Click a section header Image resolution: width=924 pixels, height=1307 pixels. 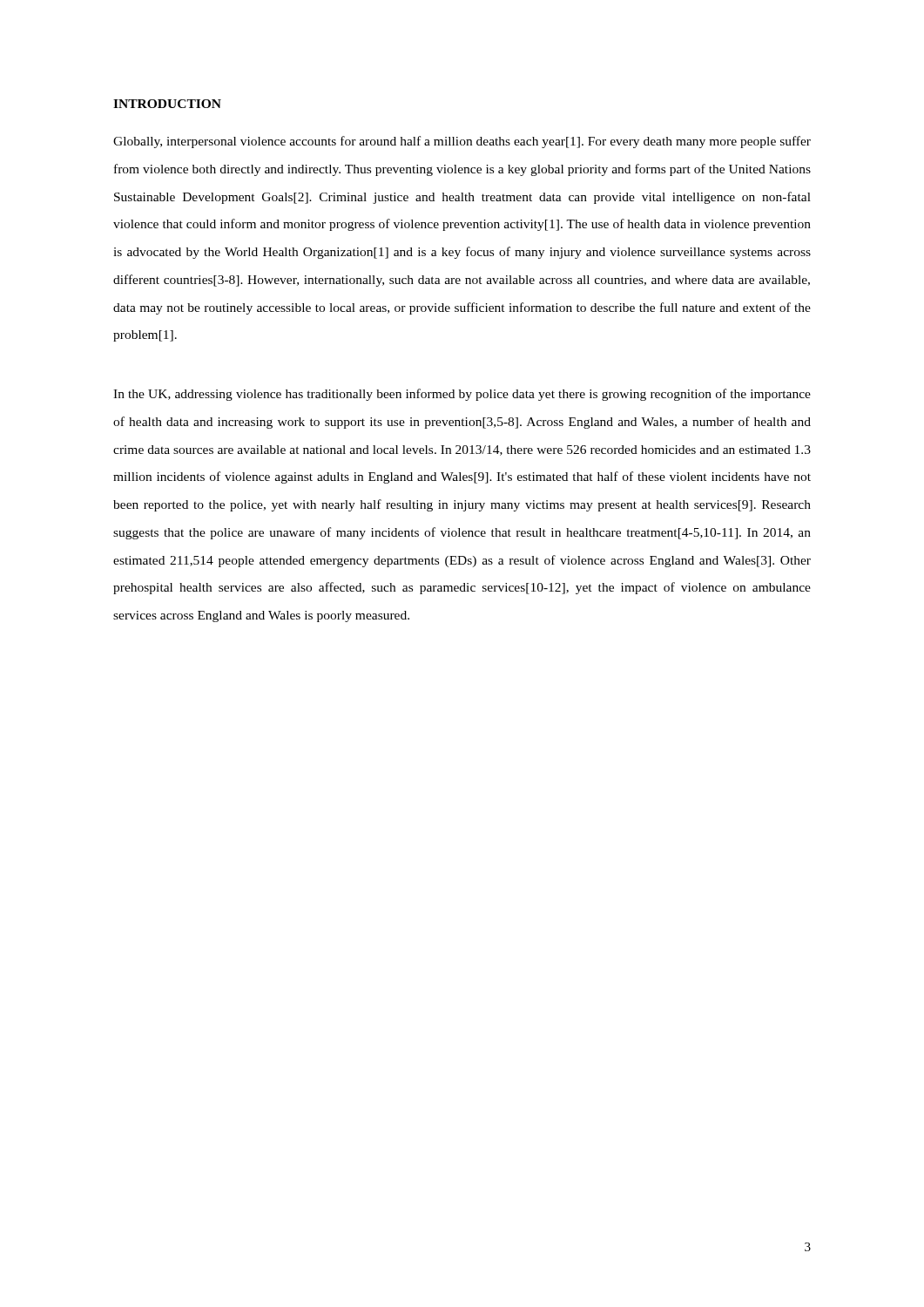pyautogui.click(x=167, y=103)
